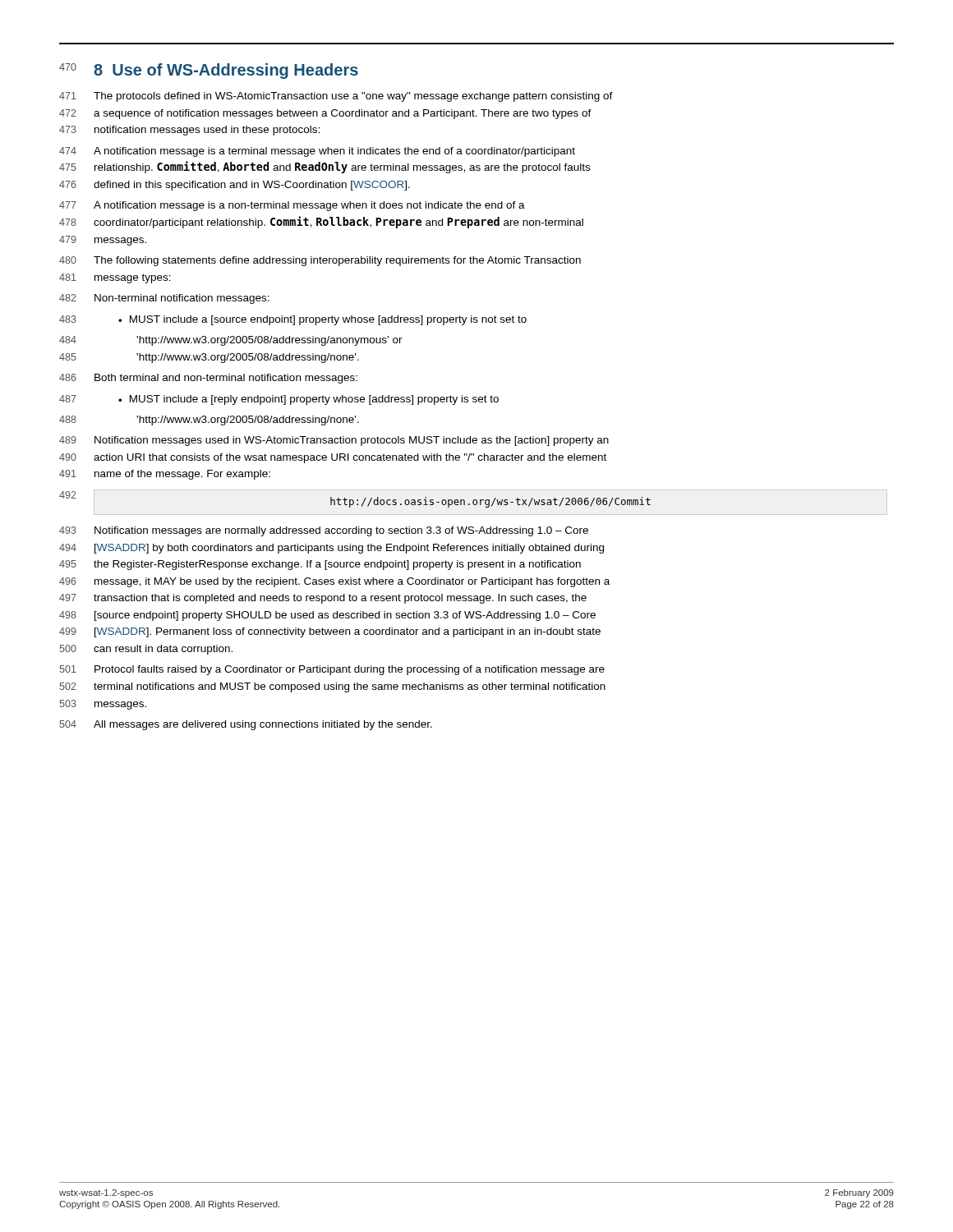This screenshot has height=1232, width=953.
Task: Where is the passage that starts "482 Non-terminal notification"?
Action: pos(164,299)
